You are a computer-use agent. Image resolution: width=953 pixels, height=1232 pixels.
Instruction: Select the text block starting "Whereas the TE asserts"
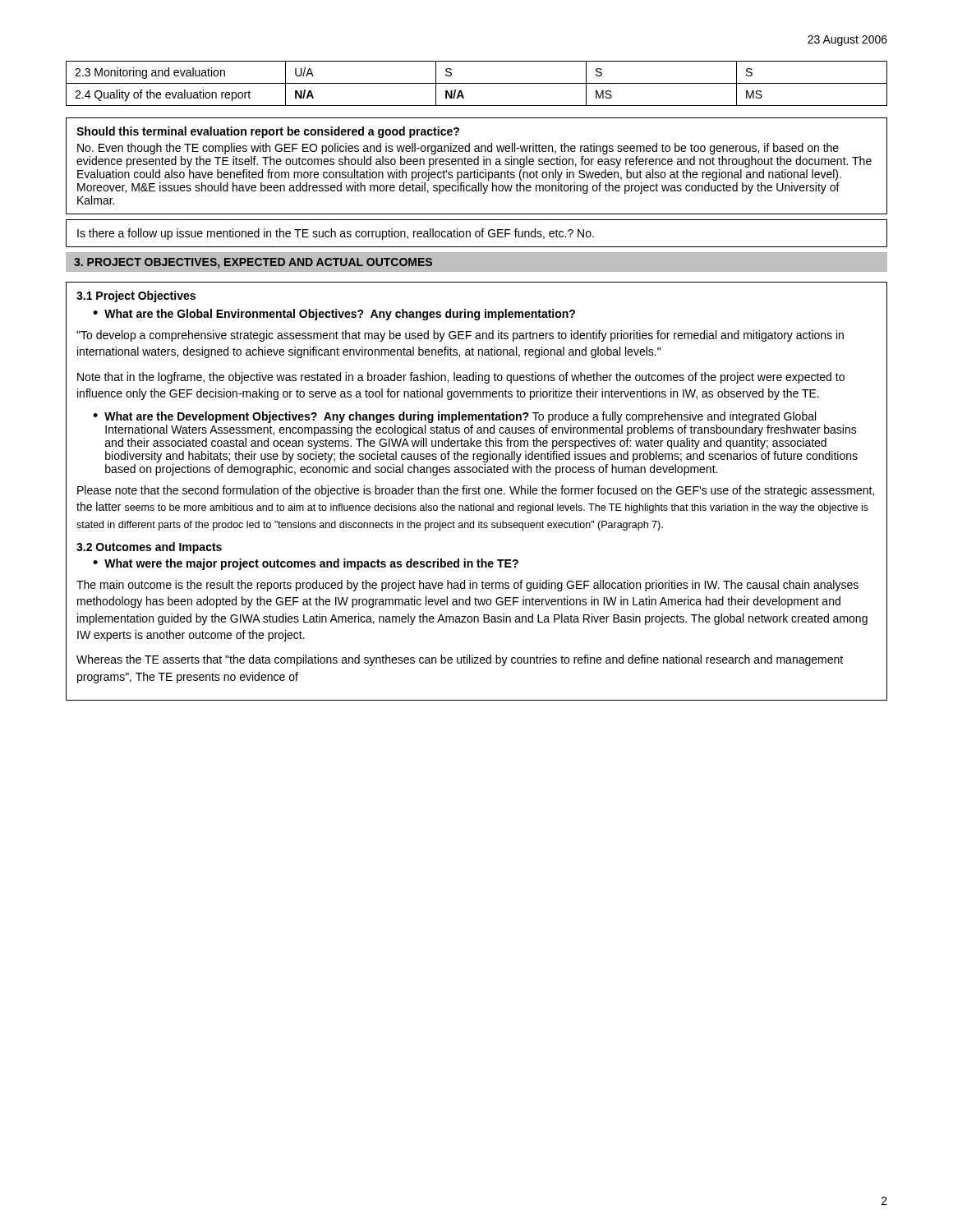coord(476,668)
